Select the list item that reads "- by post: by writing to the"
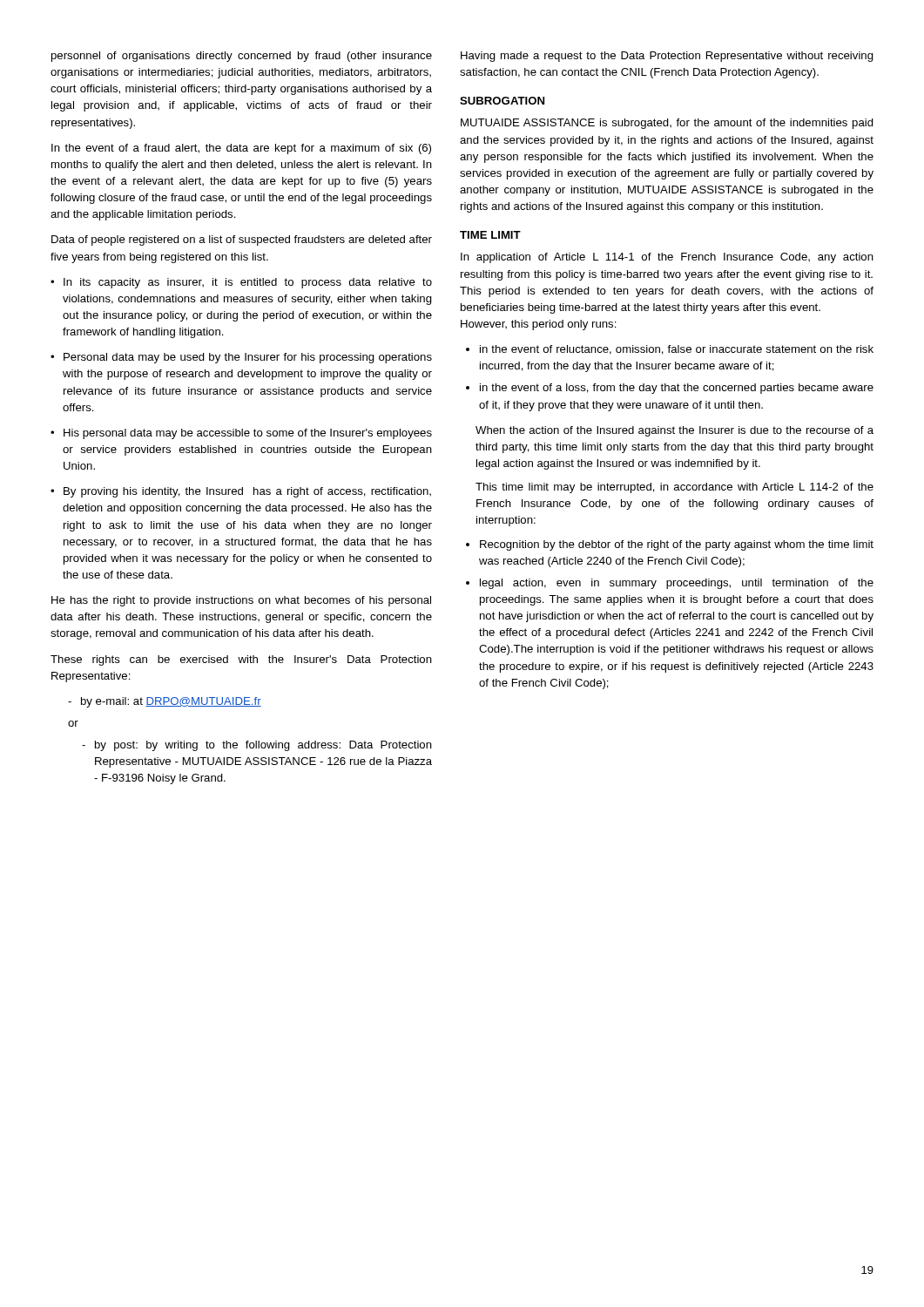This screenshot has width=924, height=1307. point(241,761)
